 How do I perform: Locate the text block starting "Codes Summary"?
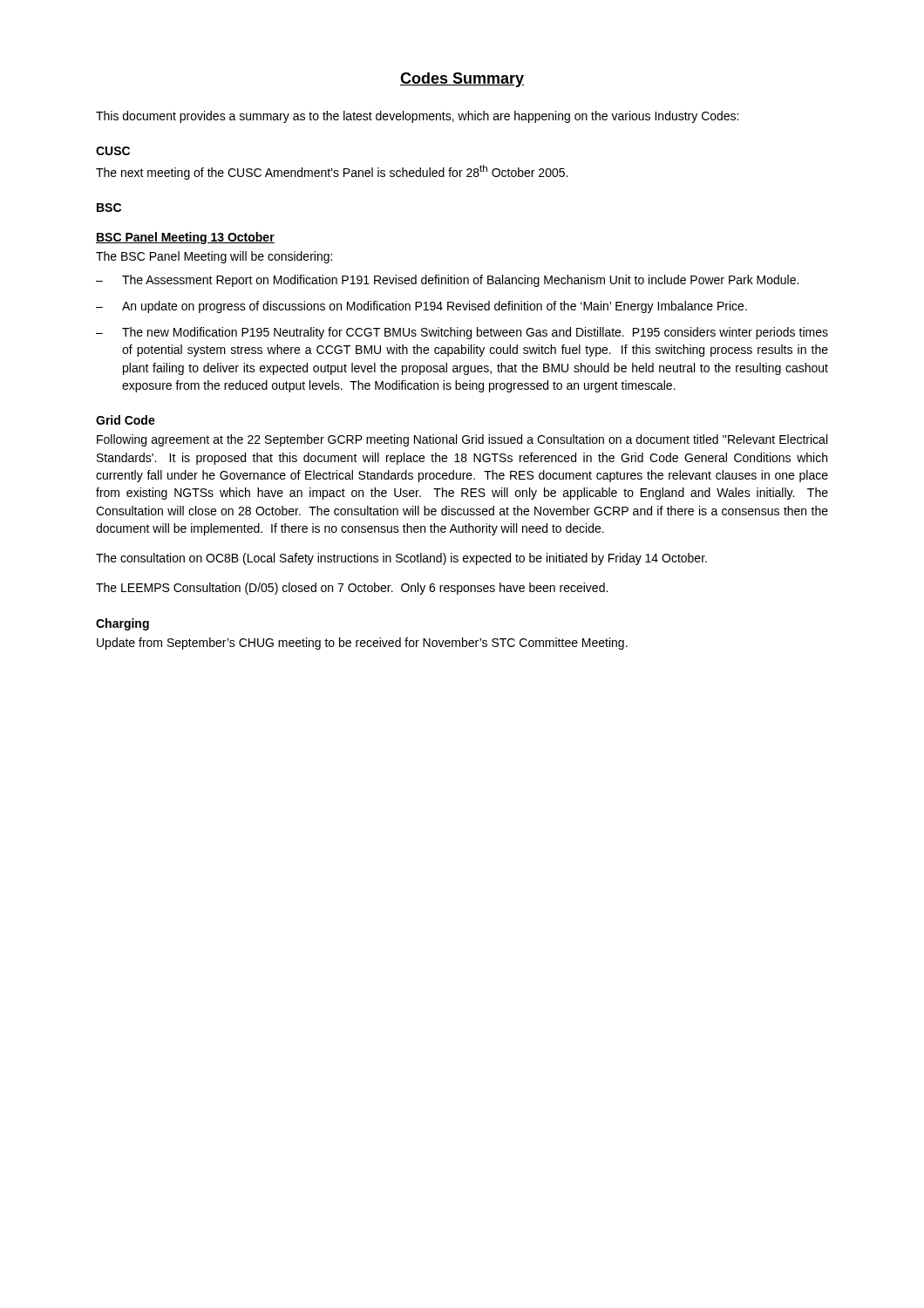tap(462, 78)
